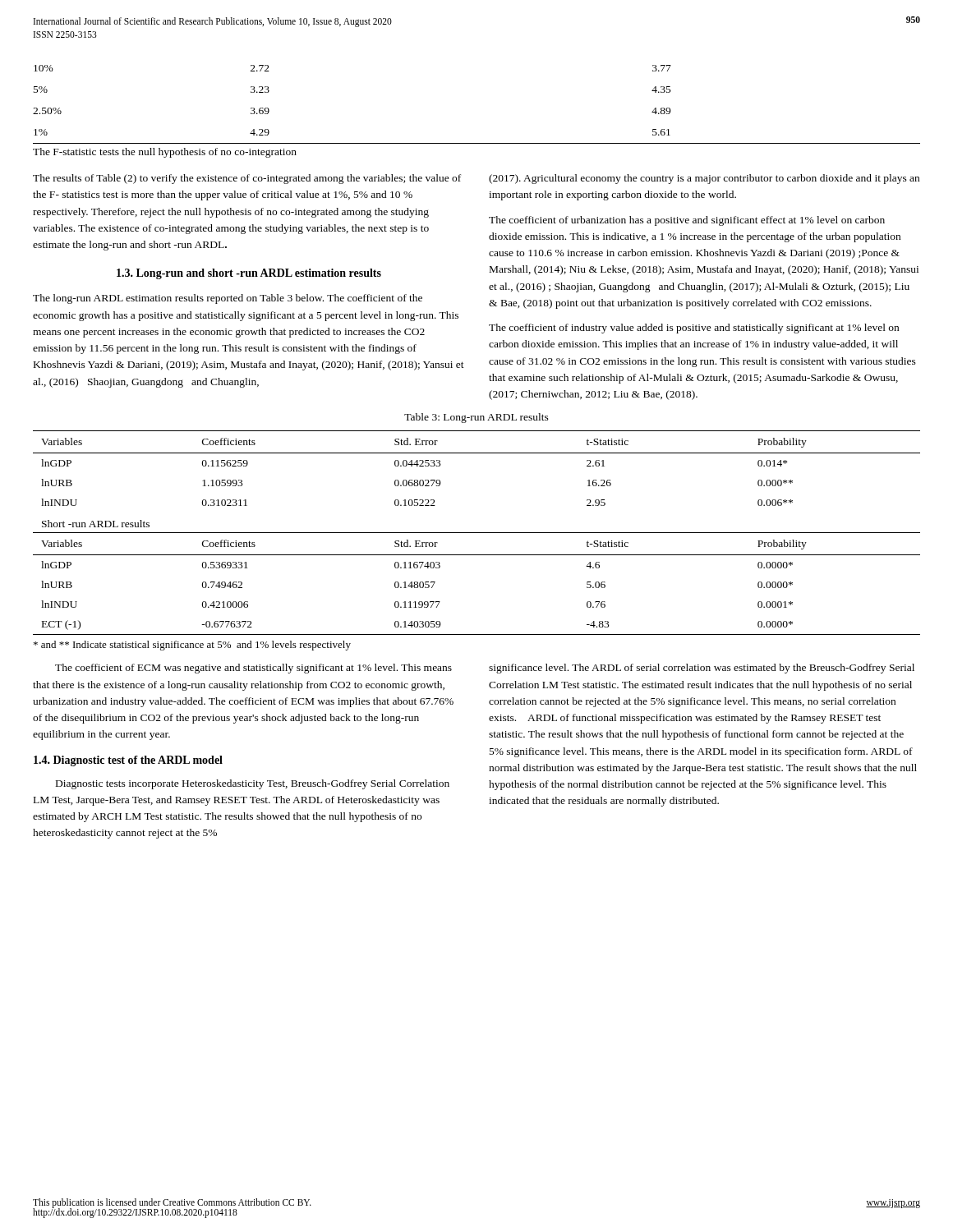Point to the block beginning "The coefficient of ECM was negative and statistically"

pos(249,701)
